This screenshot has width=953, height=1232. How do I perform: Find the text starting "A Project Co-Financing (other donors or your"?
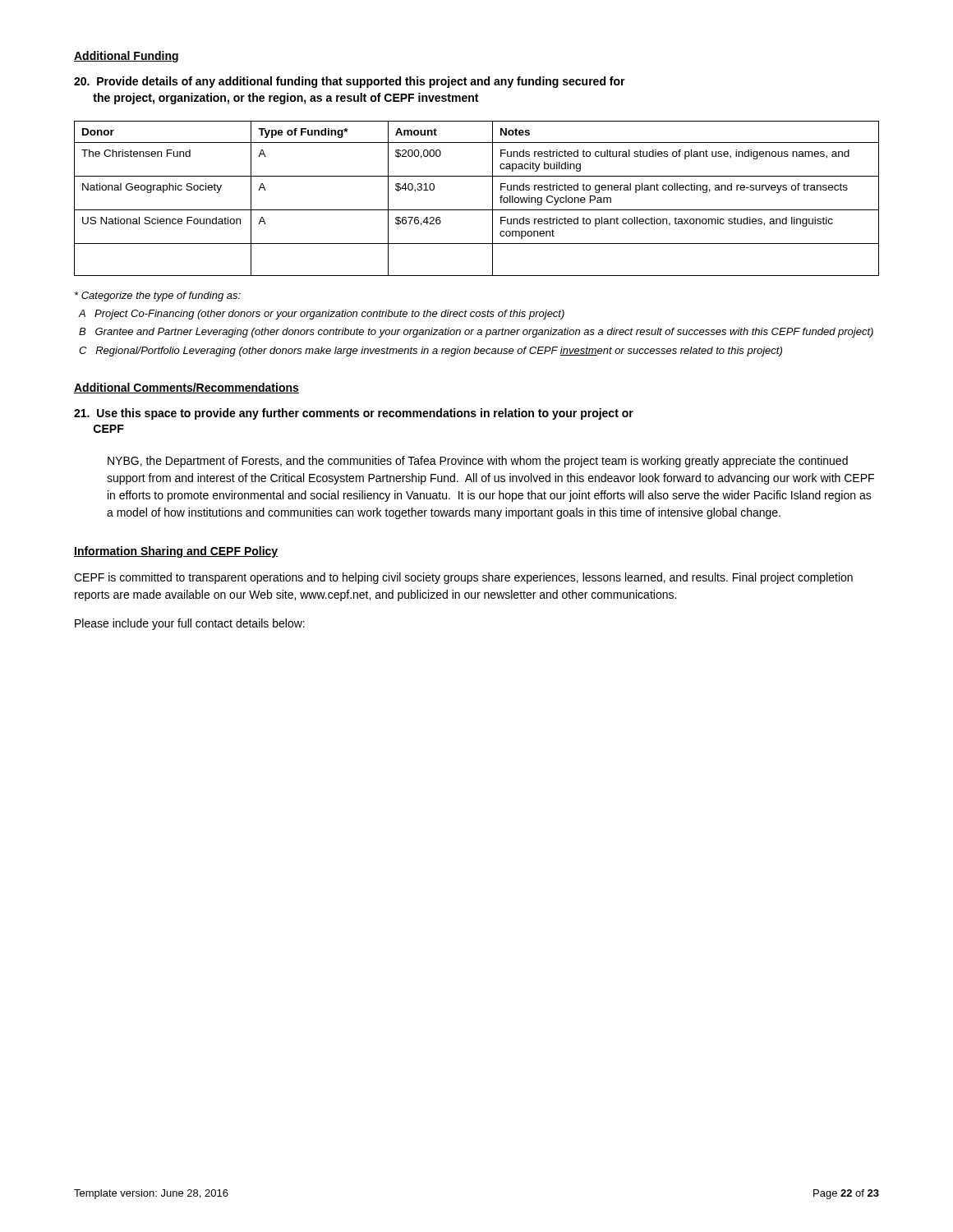(x=322, y=314)
